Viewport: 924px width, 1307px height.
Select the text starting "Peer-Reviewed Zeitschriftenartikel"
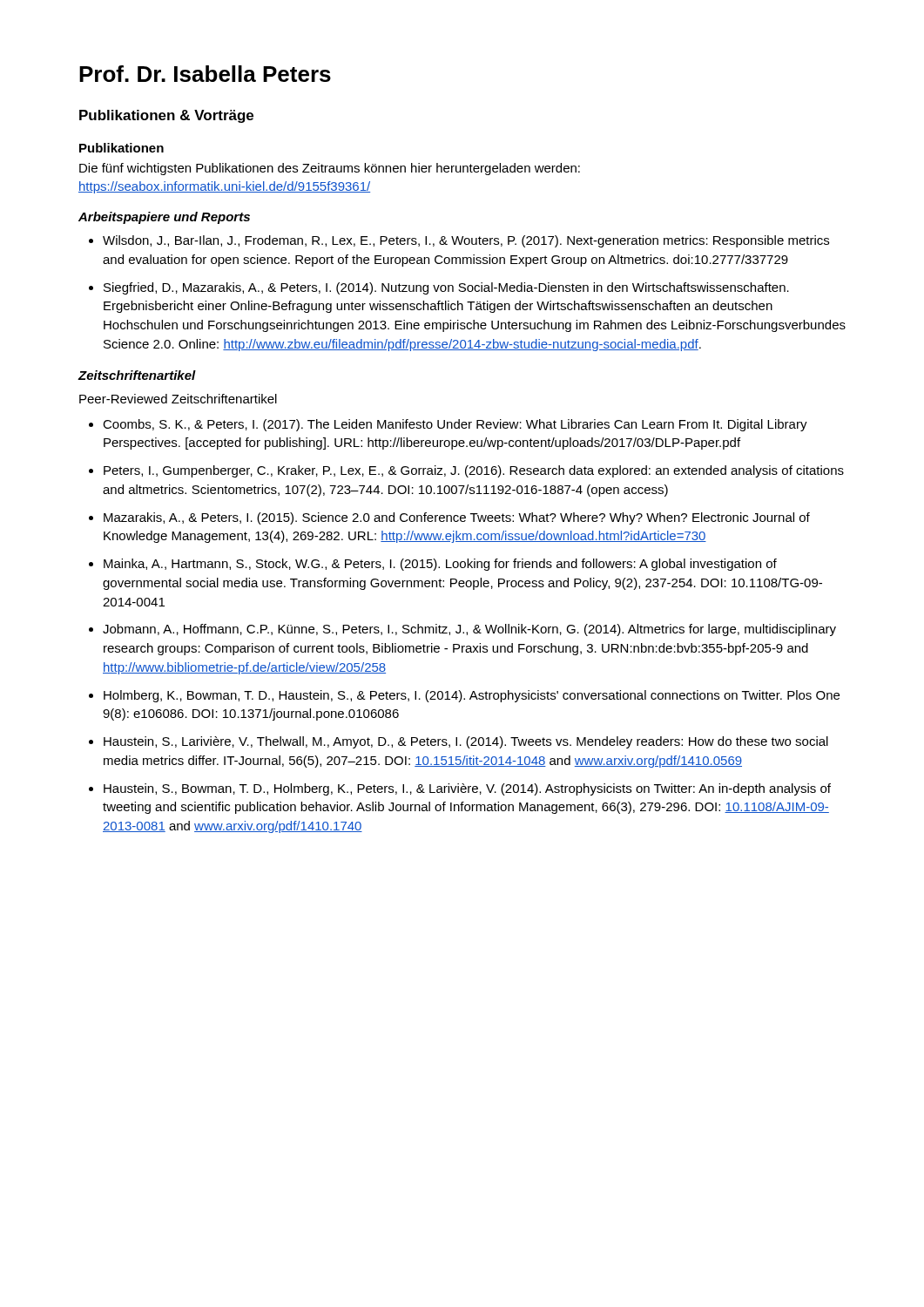(x=178, y=399)
